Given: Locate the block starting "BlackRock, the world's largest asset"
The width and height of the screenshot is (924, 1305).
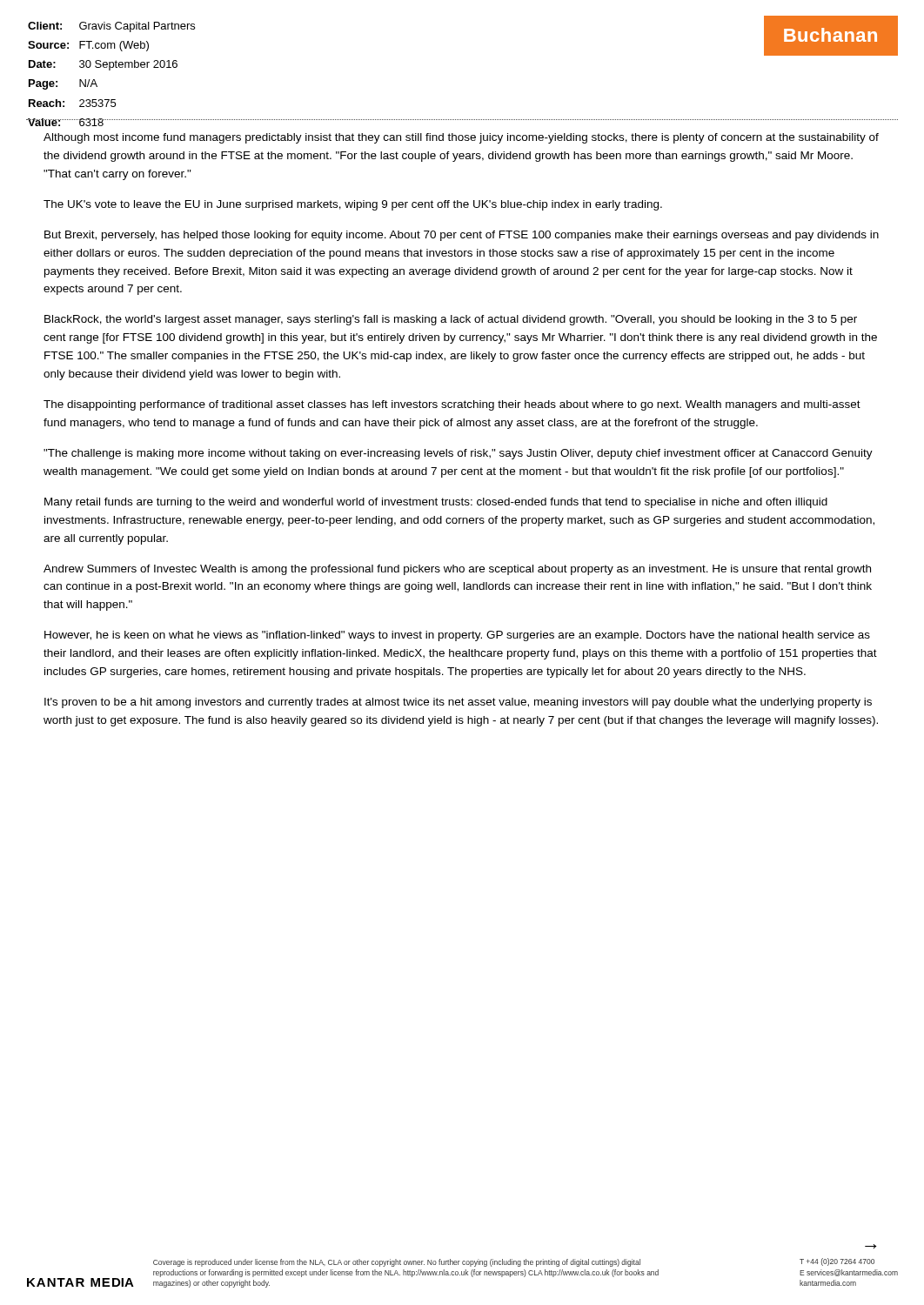Looking at the screenshot, I should coord(462,347).
